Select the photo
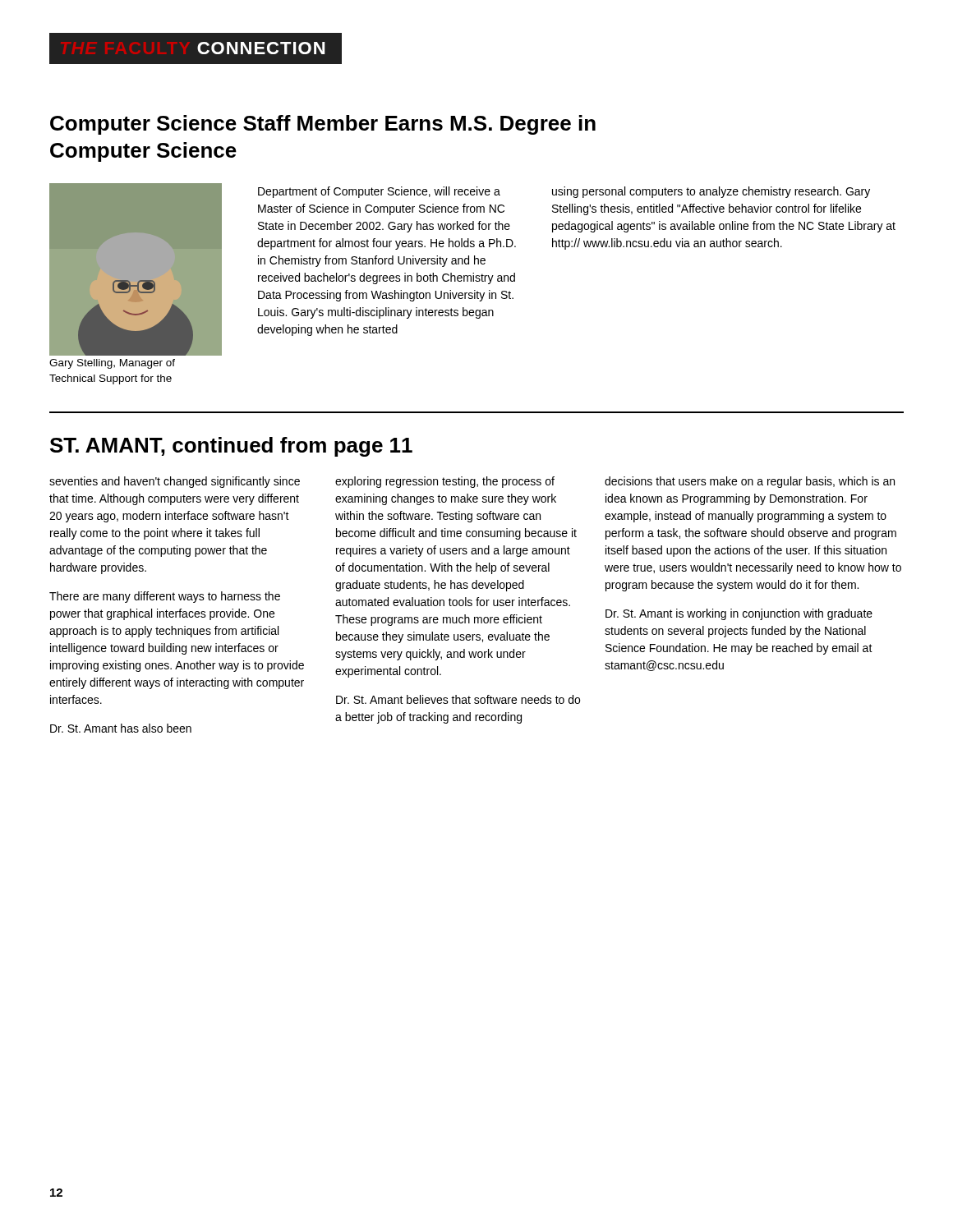Image resolution: width=953 pixels, height=1232 pixels. [x=146, y=269]
